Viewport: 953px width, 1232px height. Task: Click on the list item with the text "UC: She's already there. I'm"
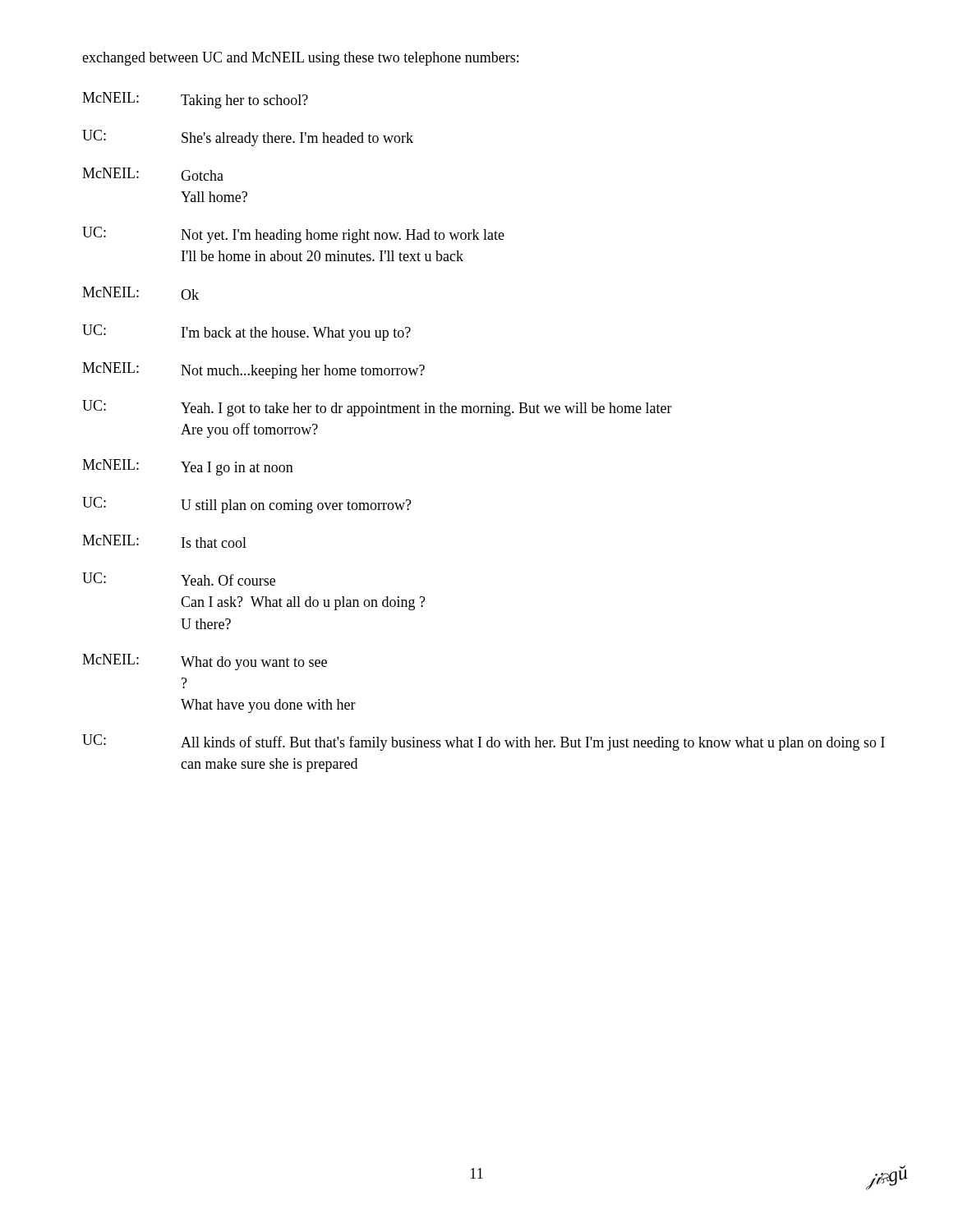[248, 138]
